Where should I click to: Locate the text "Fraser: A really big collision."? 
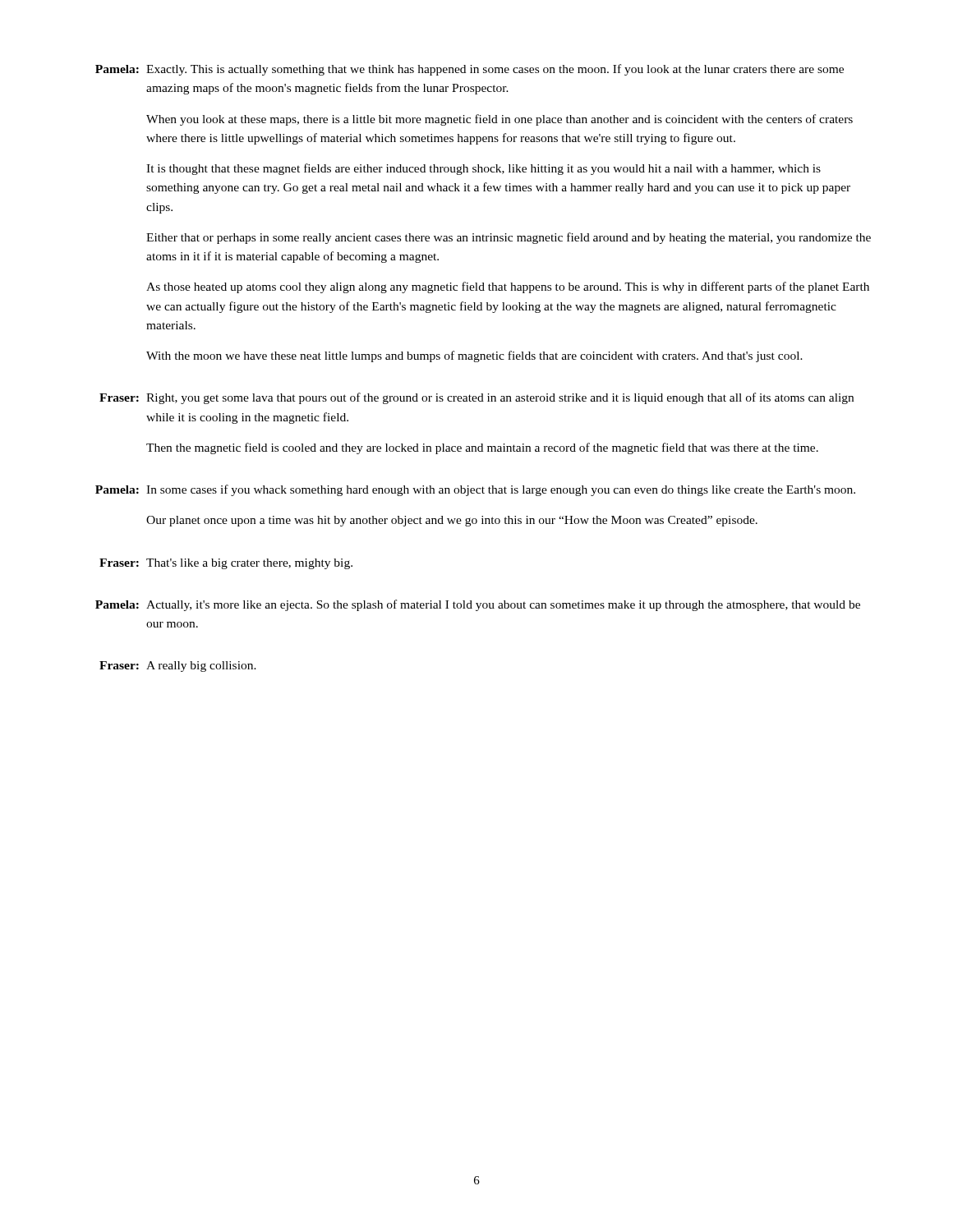[x=178, y=667]
